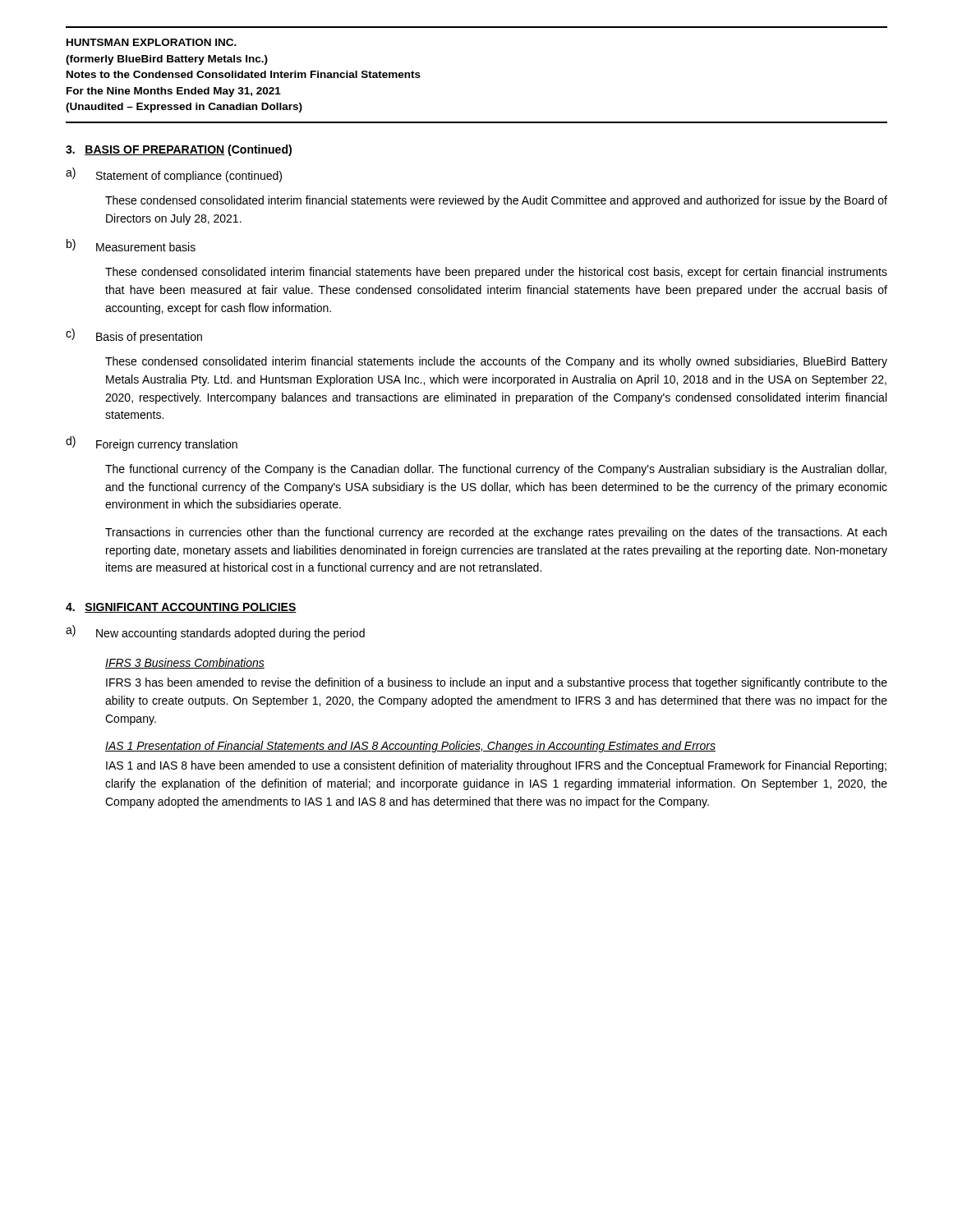The width and height of the screenshot is (953, 1232).
Task: Select the text block that says "Transactions in currencies other than the functional"
Action: tap(496, 550)
